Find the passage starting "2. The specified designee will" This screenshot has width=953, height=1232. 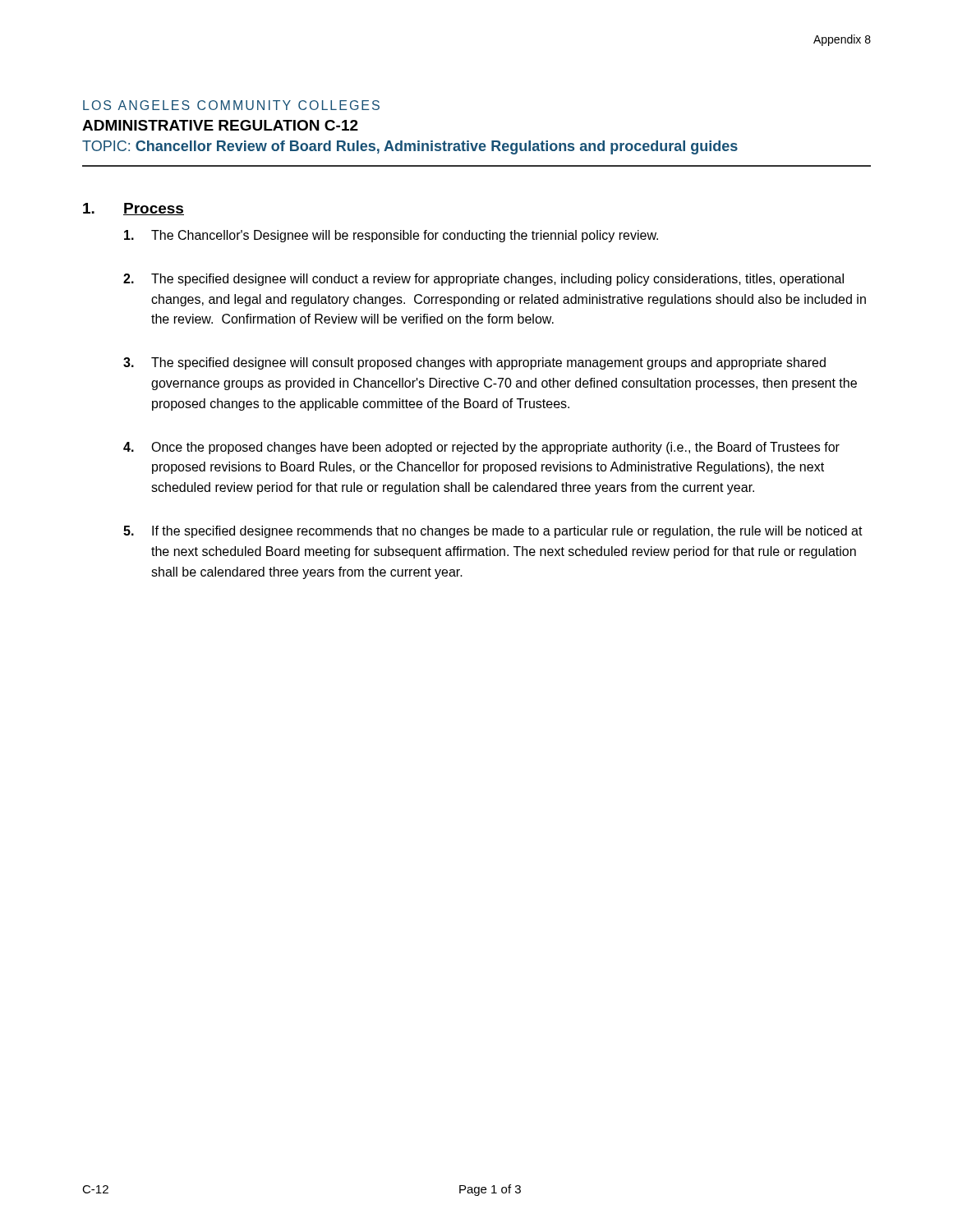pos(497,300)
